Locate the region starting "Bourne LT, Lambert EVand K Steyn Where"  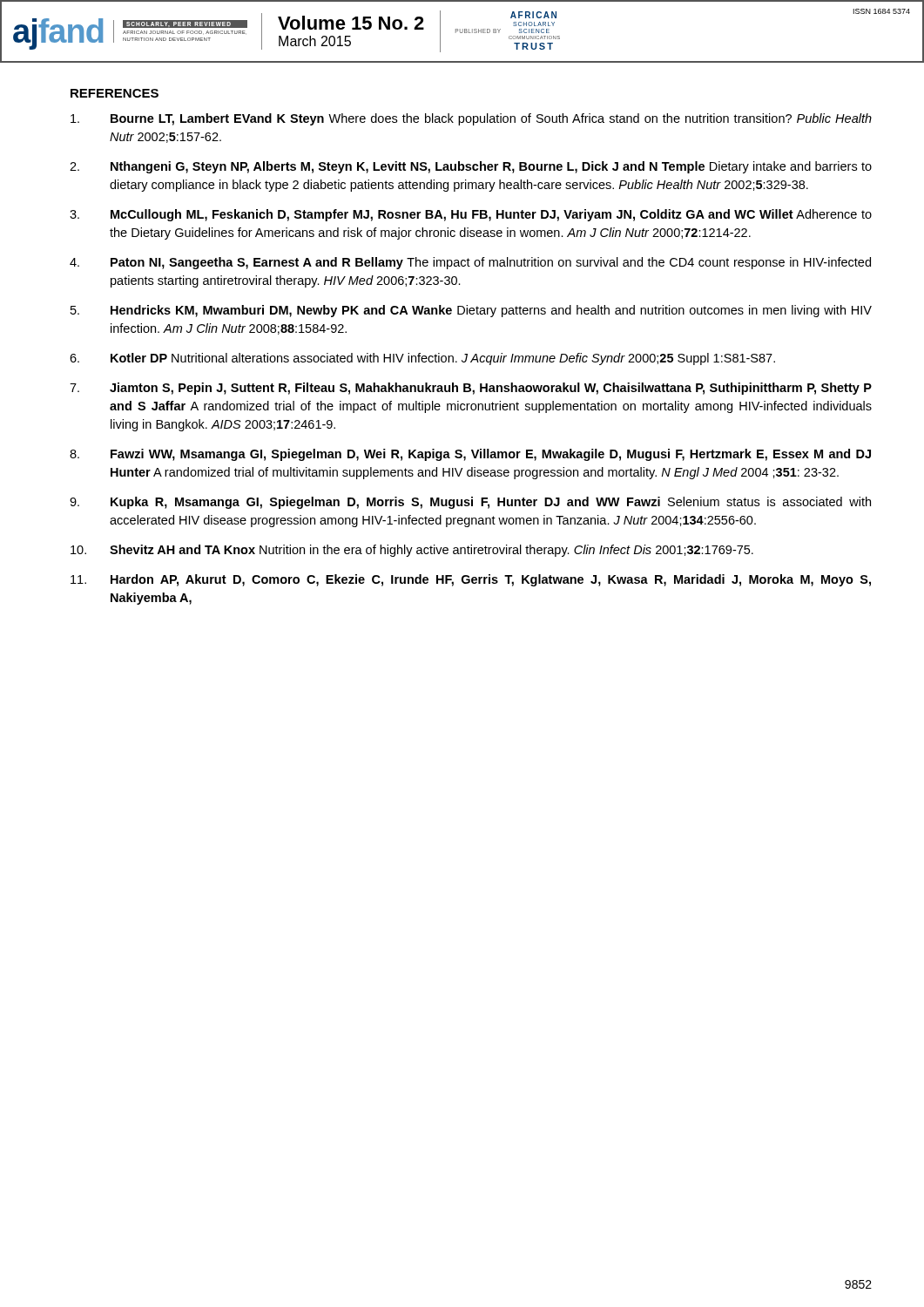(x=471, y=128)
